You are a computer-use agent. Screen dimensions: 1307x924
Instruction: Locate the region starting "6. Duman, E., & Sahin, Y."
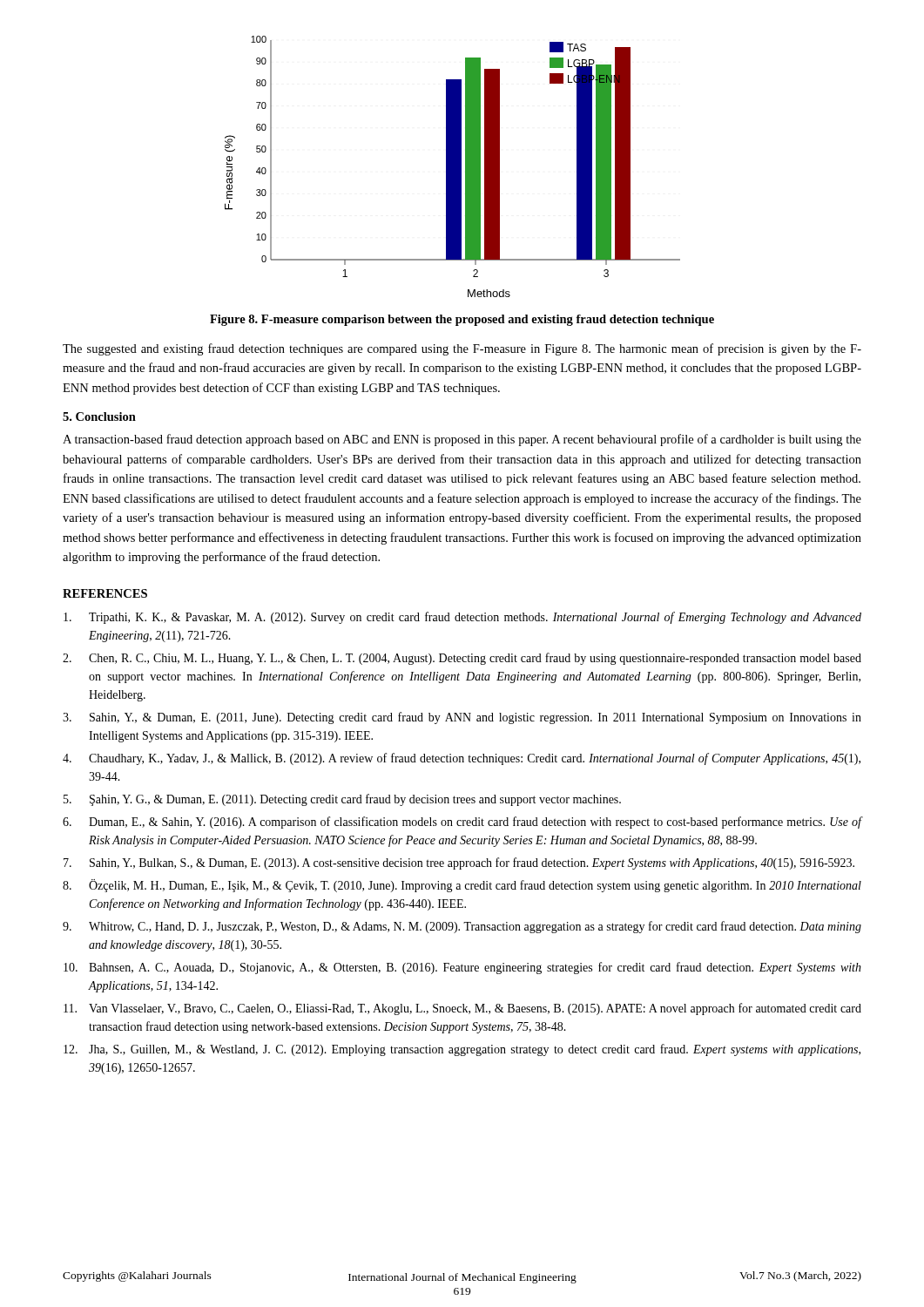point(462,831)
